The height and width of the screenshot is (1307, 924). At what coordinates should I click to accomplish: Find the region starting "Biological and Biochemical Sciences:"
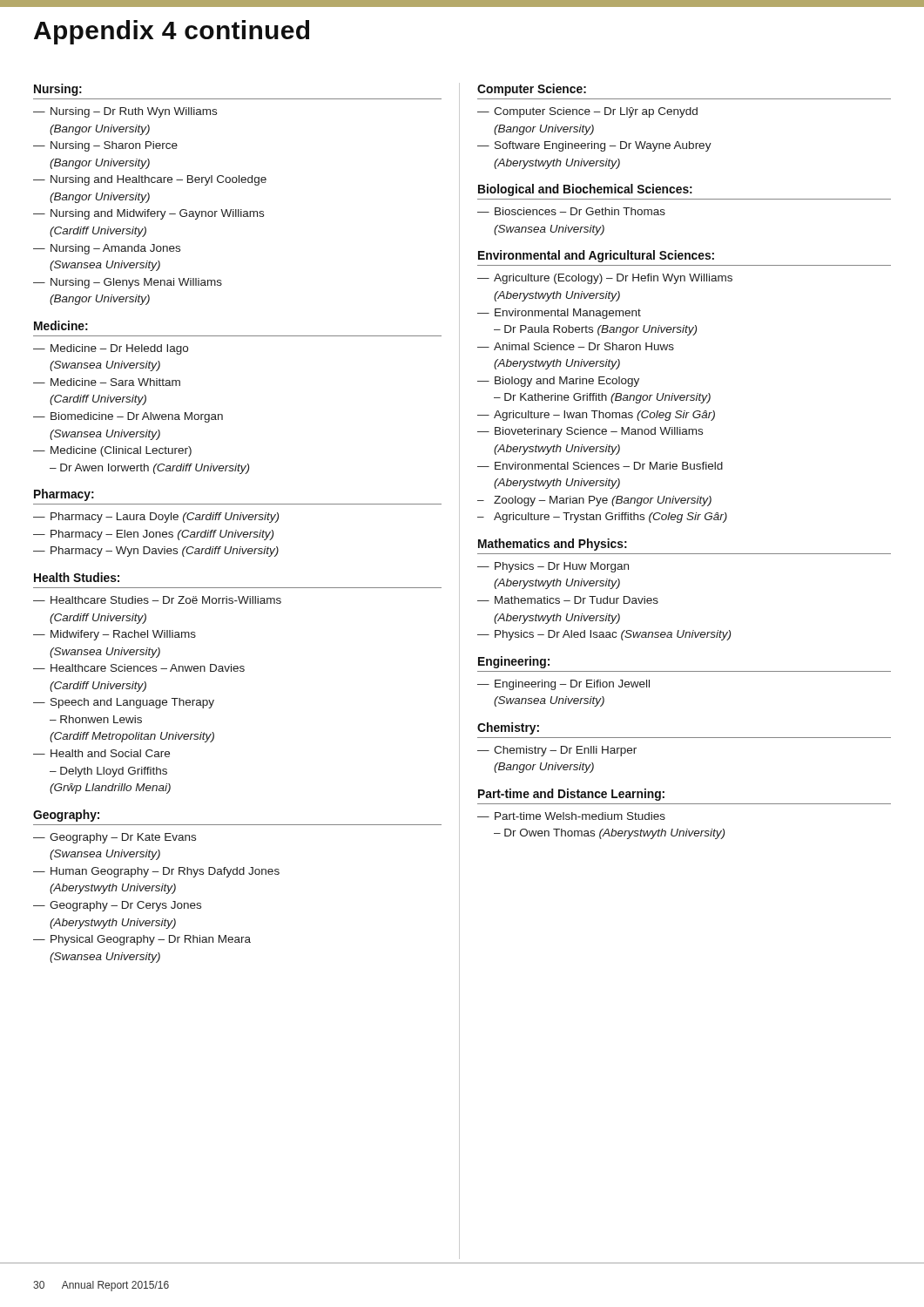tap(585, 190)
